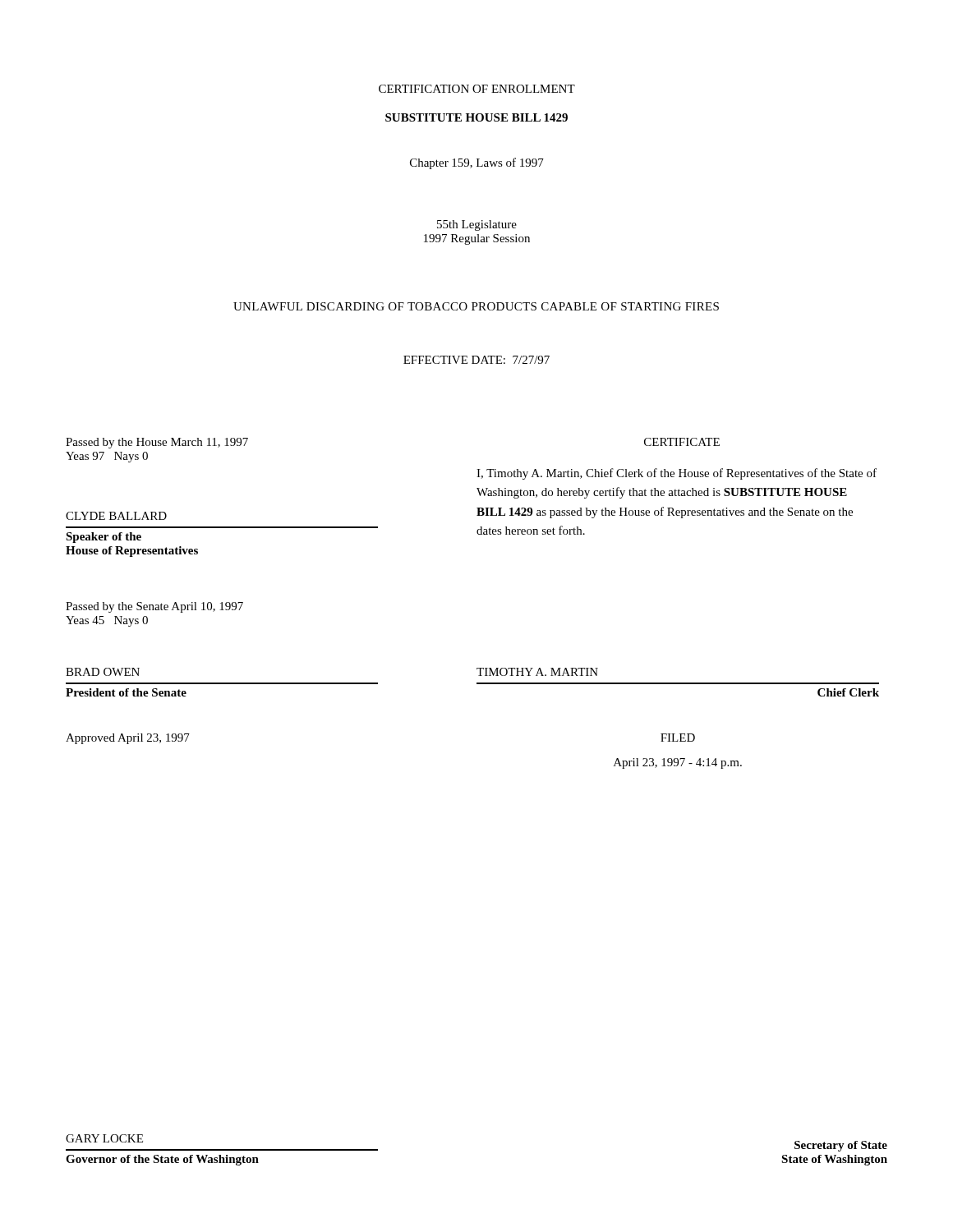Find "CERTIFICATION OF ENROLLMENT" on this page
This screenshot has width=953, height=1232.
(476, 89)
